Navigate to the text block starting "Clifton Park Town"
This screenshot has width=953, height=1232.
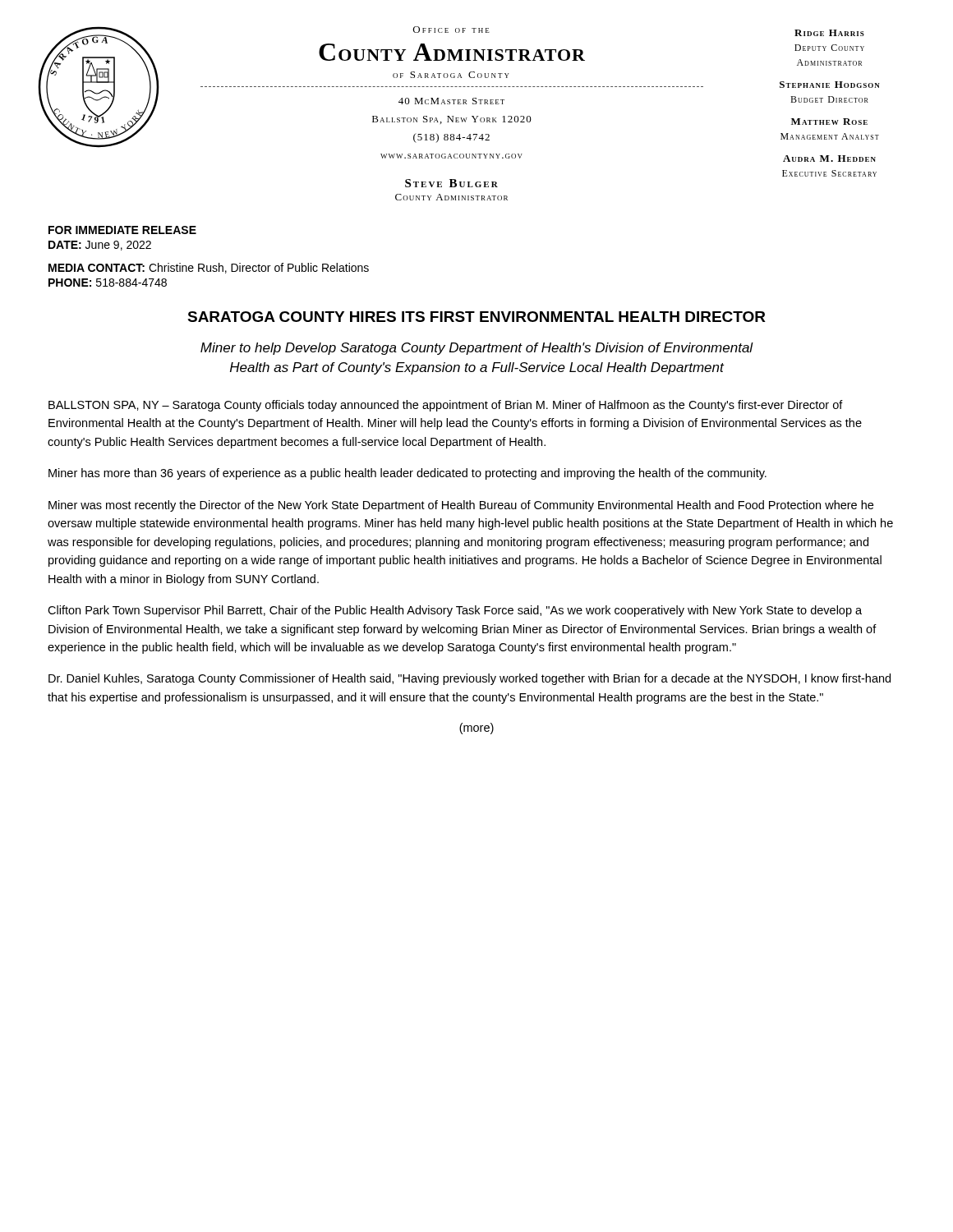(462, 629)
